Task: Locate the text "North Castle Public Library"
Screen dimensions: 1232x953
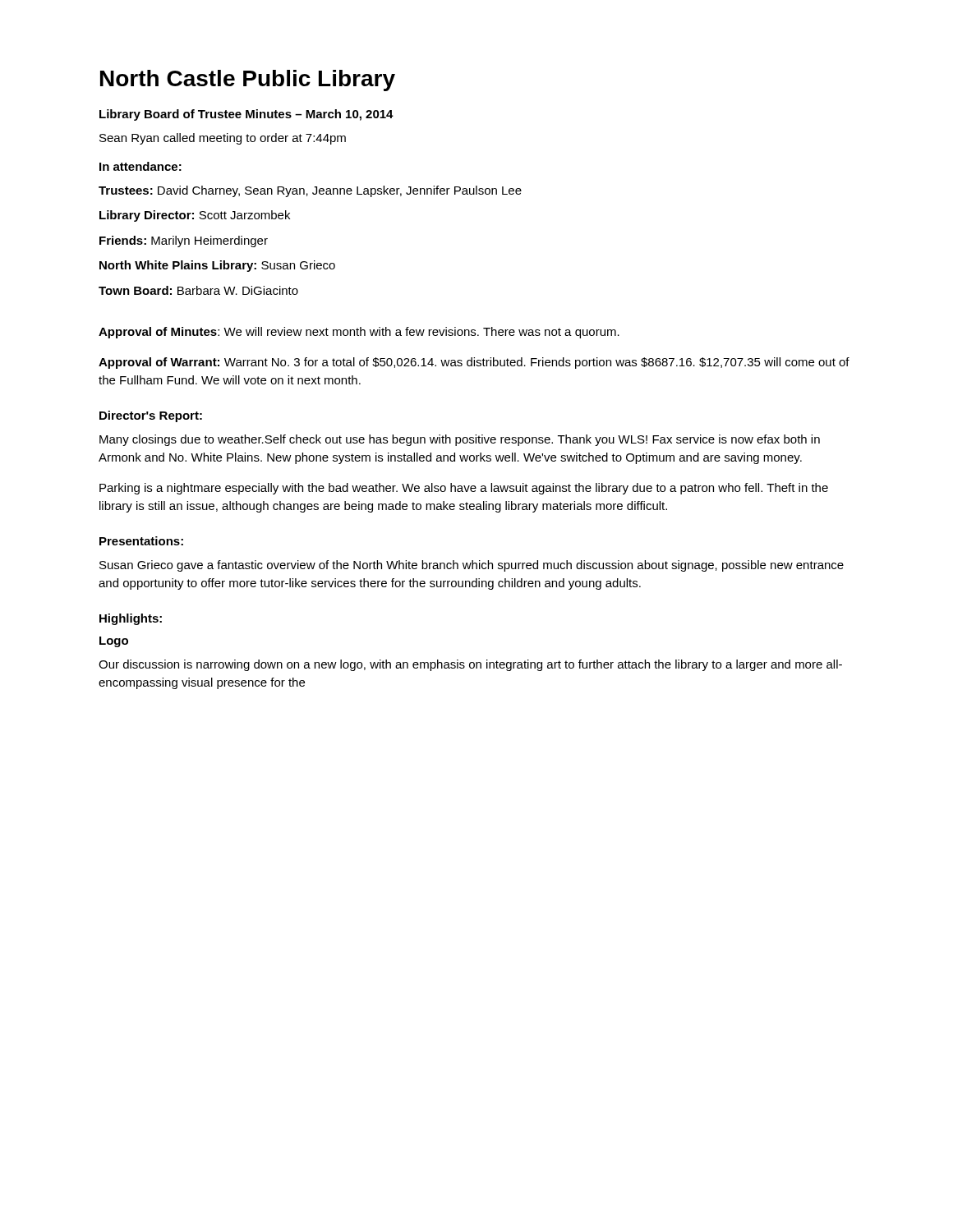Action: [x=248, y=80]
